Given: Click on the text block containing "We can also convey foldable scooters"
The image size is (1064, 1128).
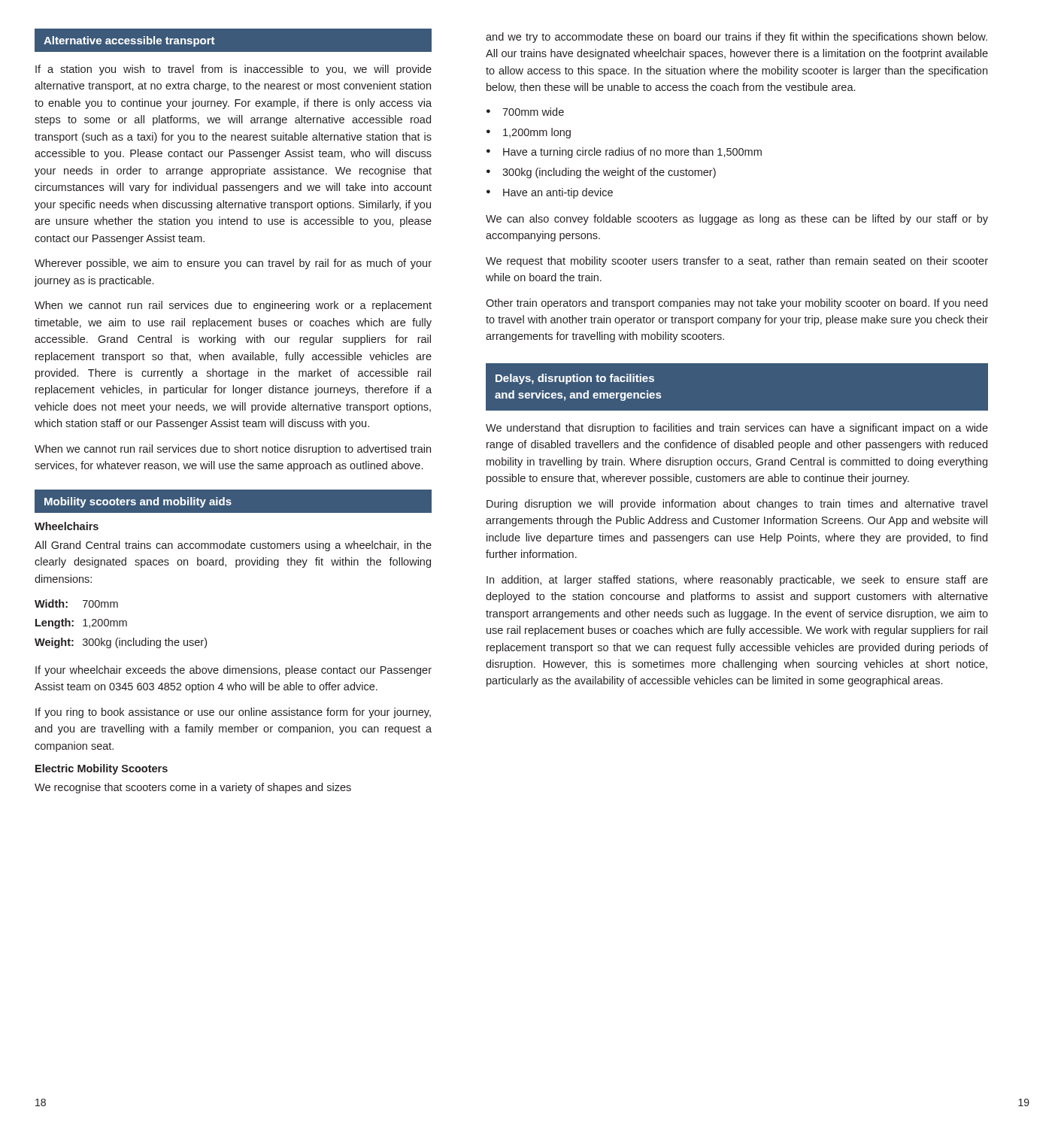Looking at the screenshot, I should pyautogui.click(x=737, y=227).
